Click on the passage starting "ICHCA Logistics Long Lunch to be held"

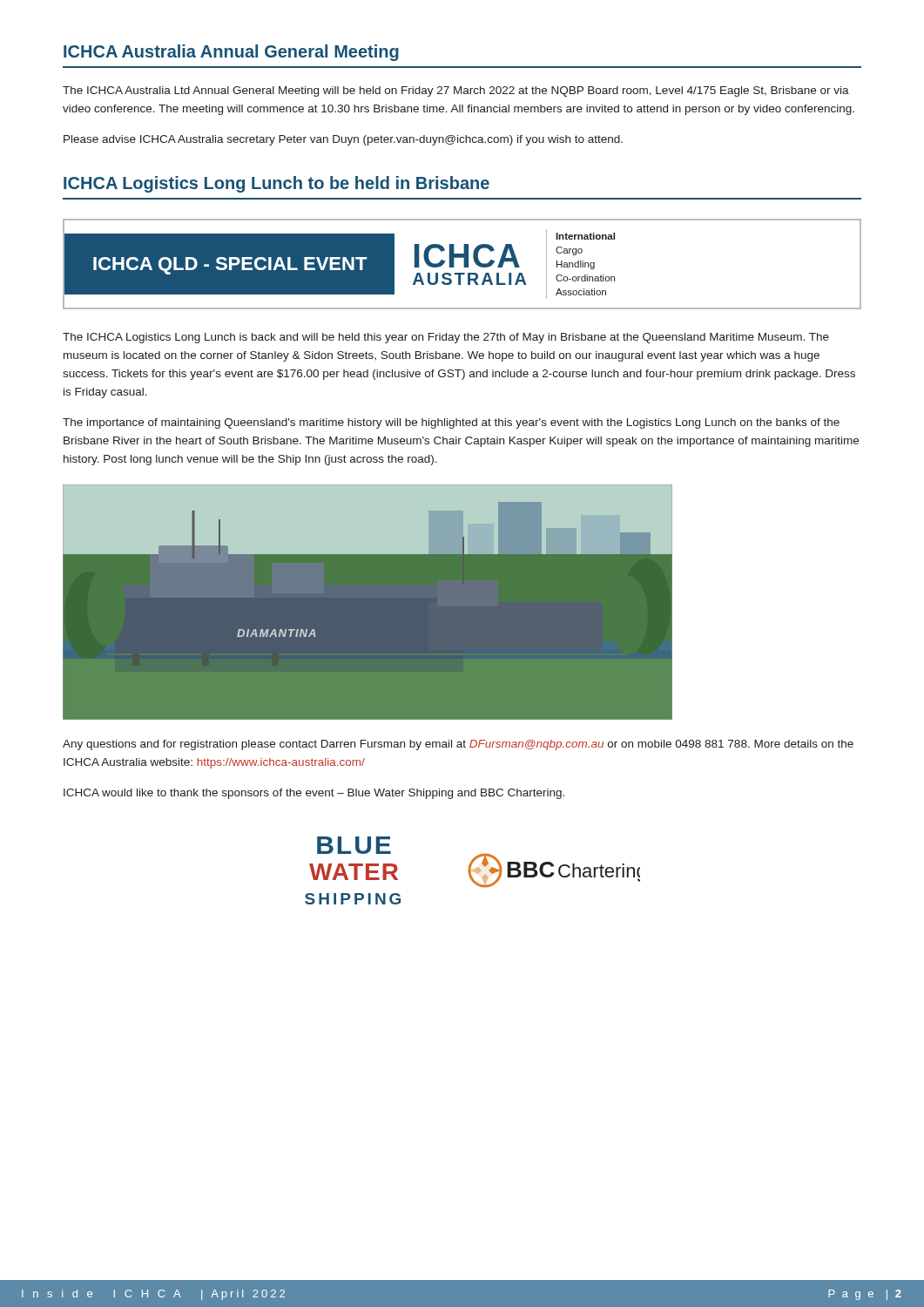click(x=276, y=183)
